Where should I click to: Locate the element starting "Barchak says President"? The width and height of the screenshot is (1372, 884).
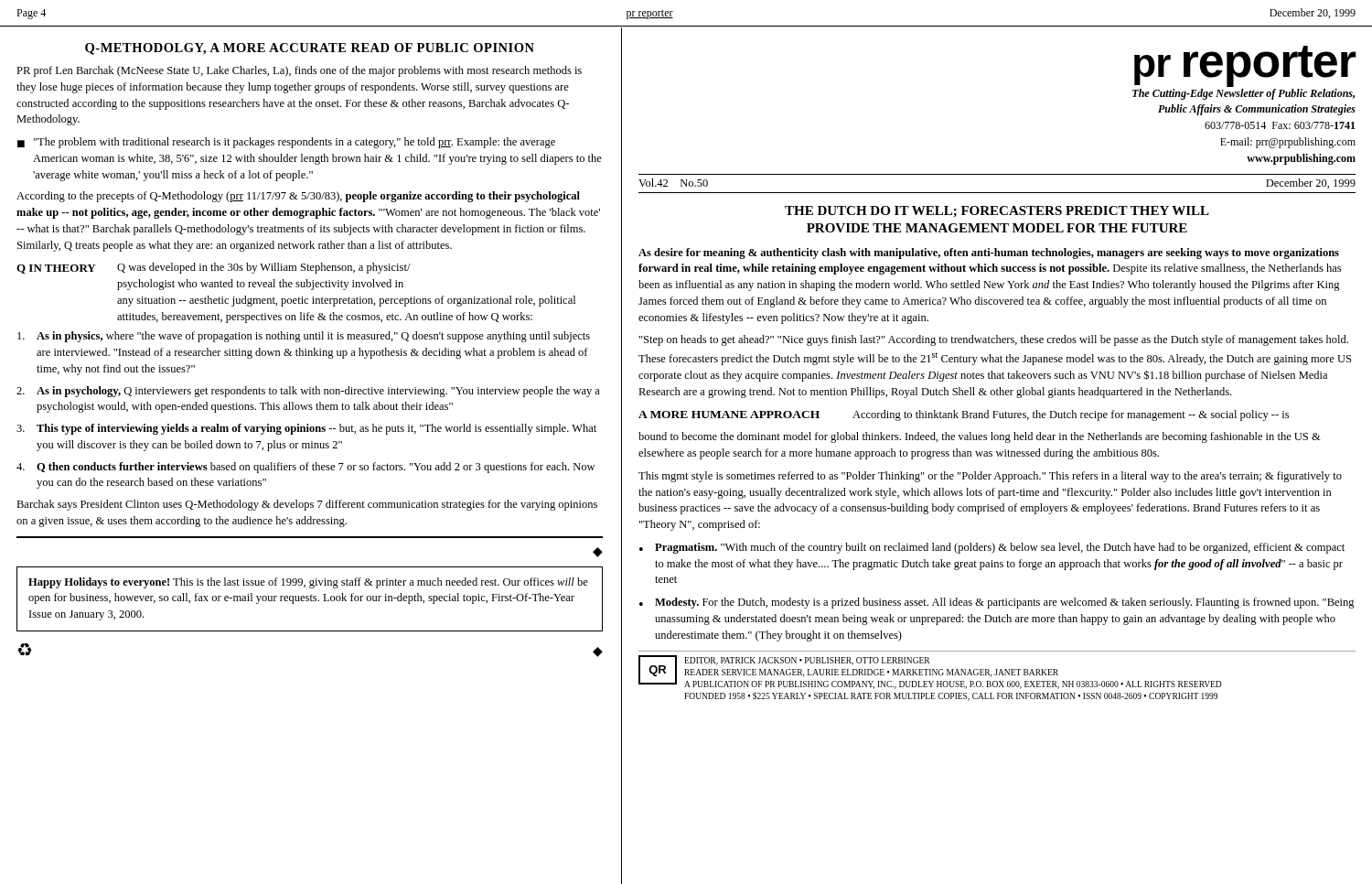tap(307, 512)
